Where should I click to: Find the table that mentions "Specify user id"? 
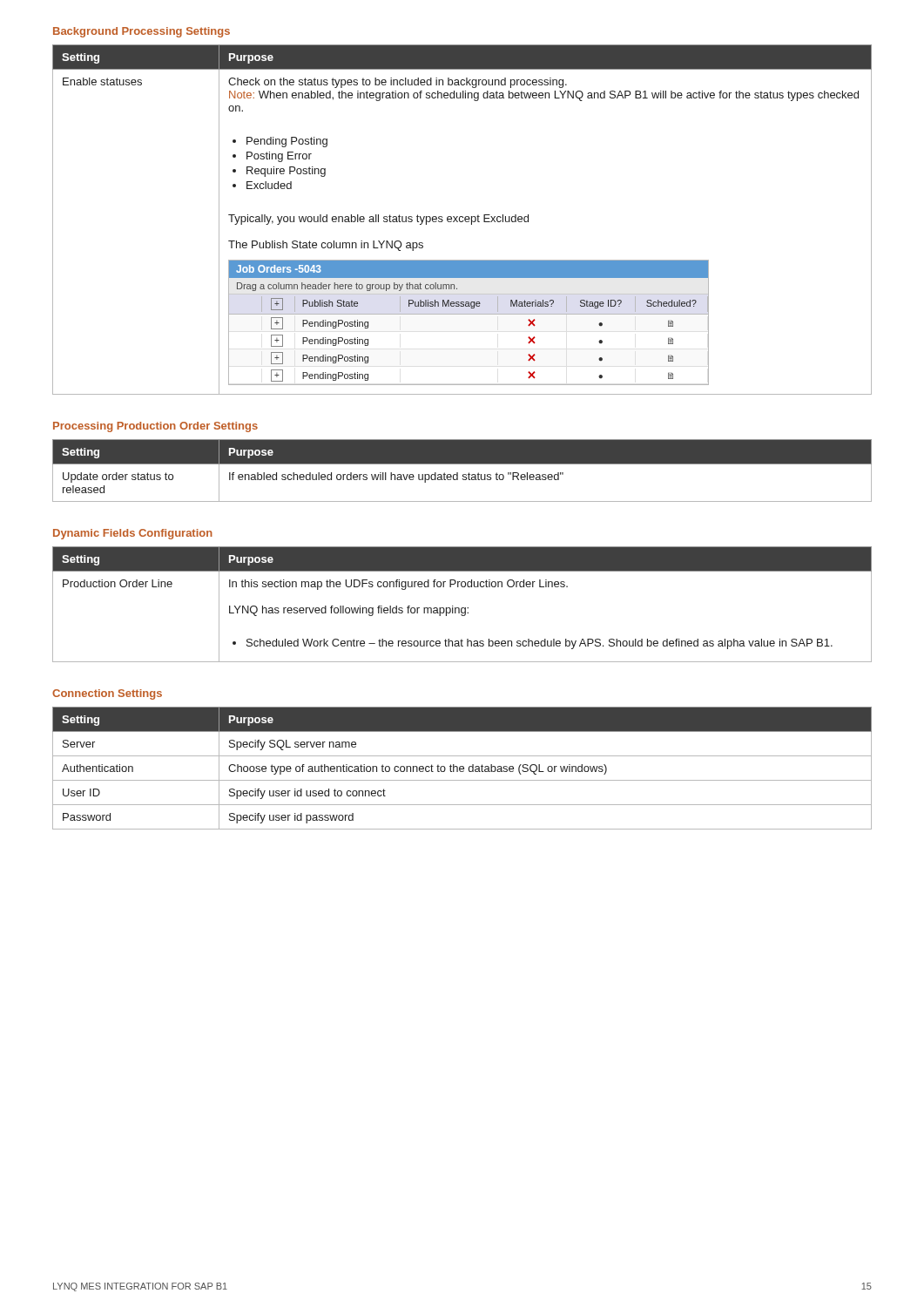click(462, 768)
